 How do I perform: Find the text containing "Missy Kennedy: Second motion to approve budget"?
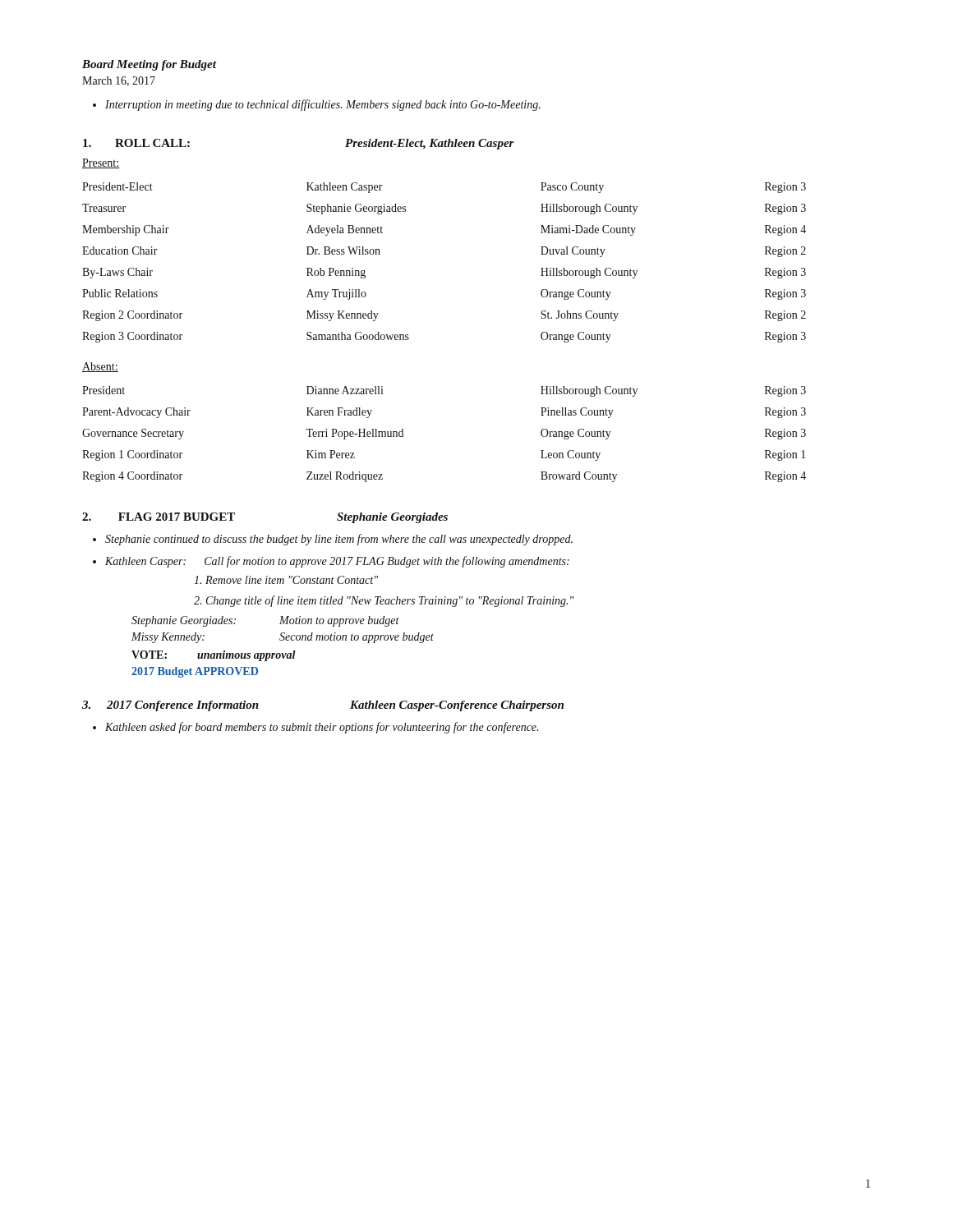(x=282, y=637)
